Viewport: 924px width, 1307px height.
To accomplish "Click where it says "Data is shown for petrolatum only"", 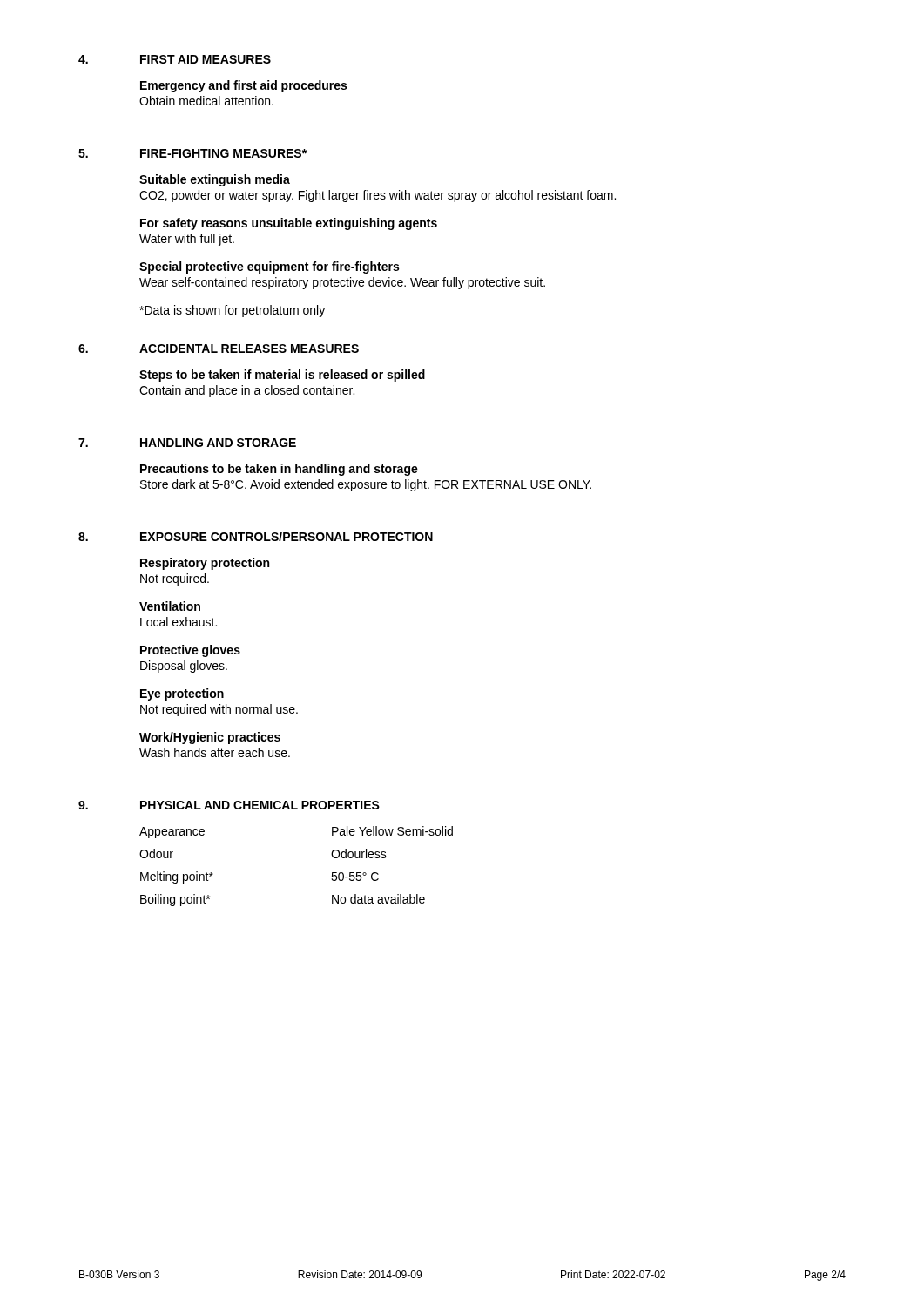I will pyautogui.click(x=232, y=310).
